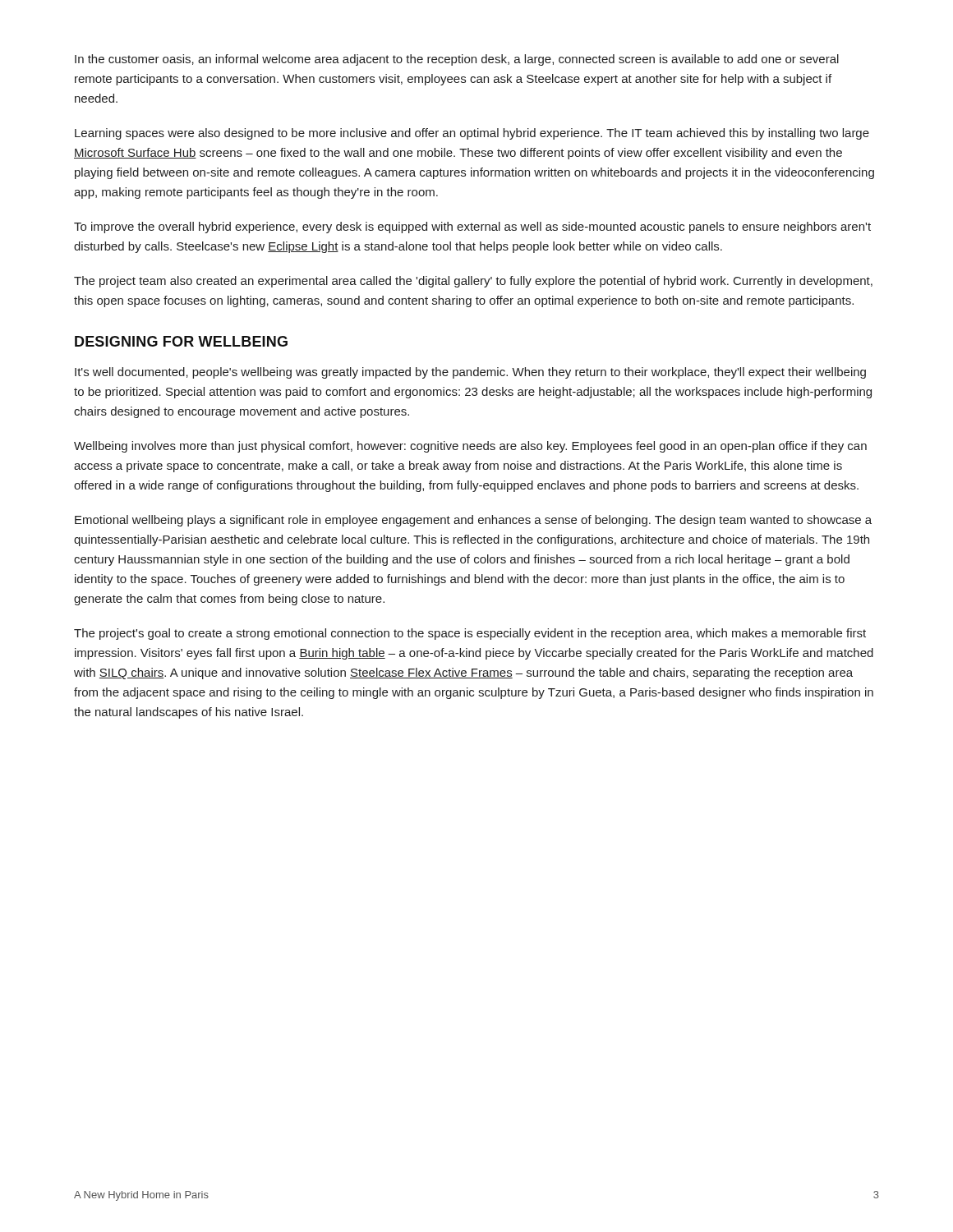Point to the element starting "It's well documented, people's wellbeing was greatly"
Viewport: 953px width, 1232px height.
point(473,391)
